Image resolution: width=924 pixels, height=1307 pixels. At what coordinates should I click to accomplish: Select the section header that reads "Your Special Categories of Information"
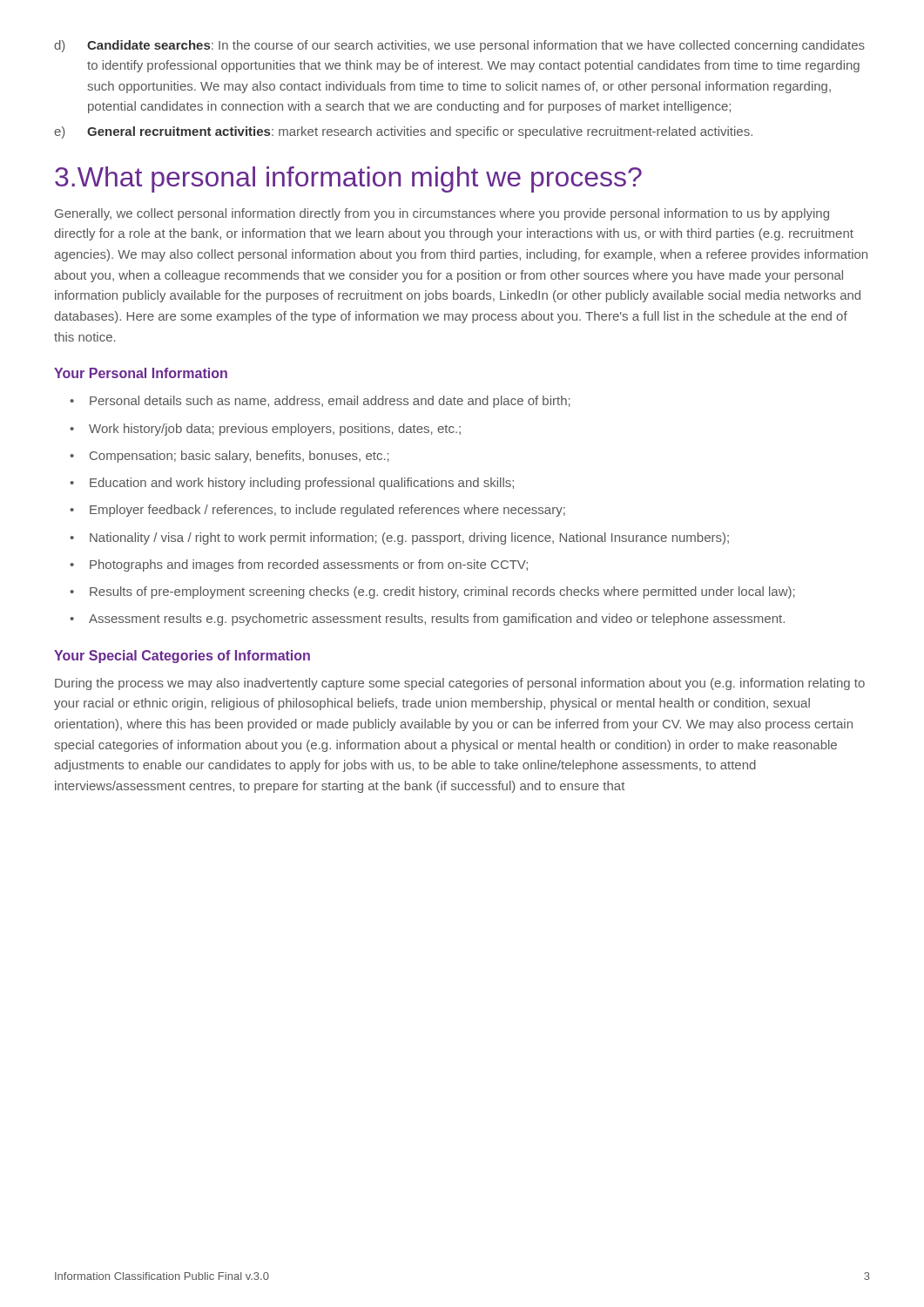(182, 655)
